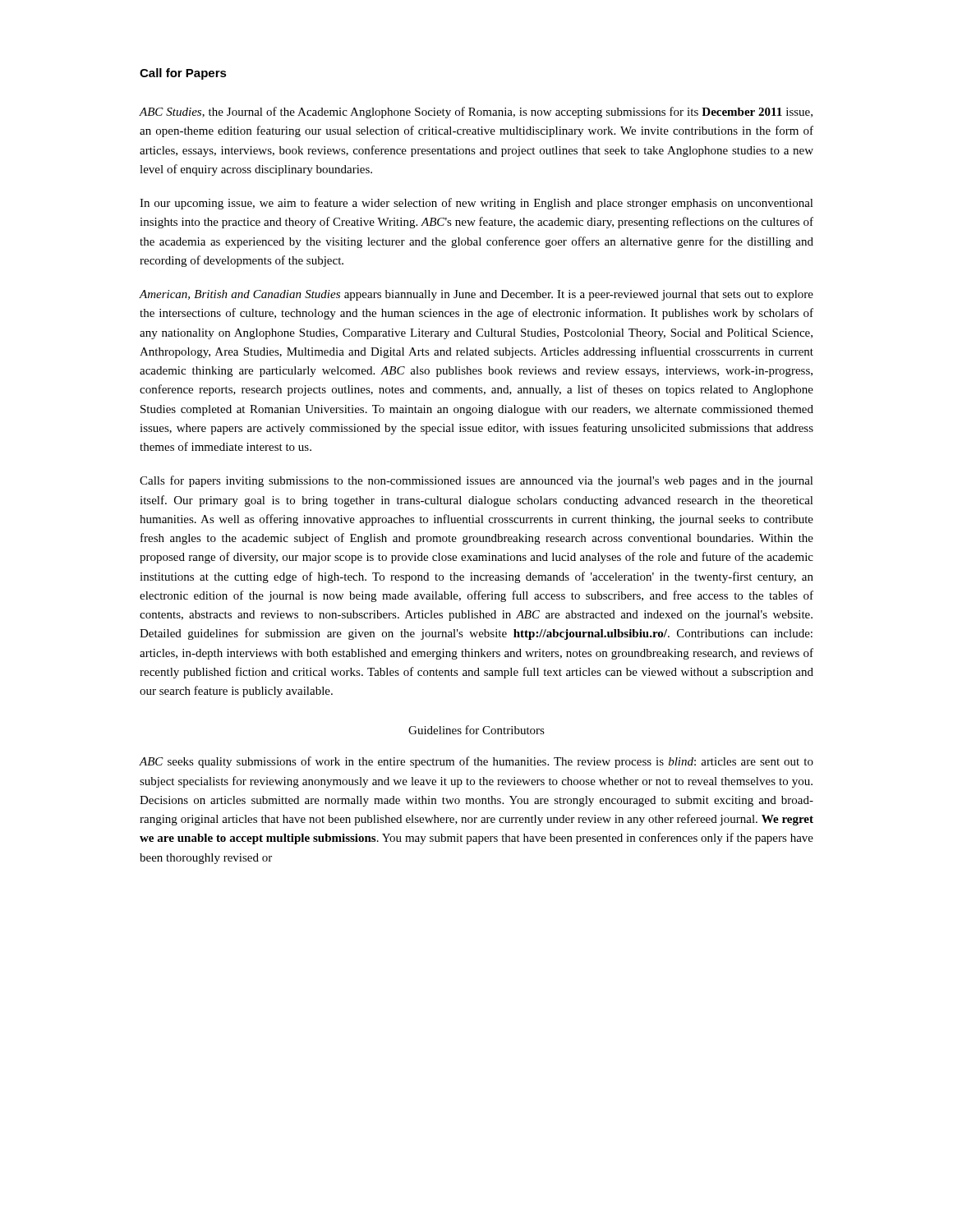Screen dimensions: 1232x953
Task: Point to "Guidelines for Contributors"
Action: pyautogui.click(x=476, y=730)
